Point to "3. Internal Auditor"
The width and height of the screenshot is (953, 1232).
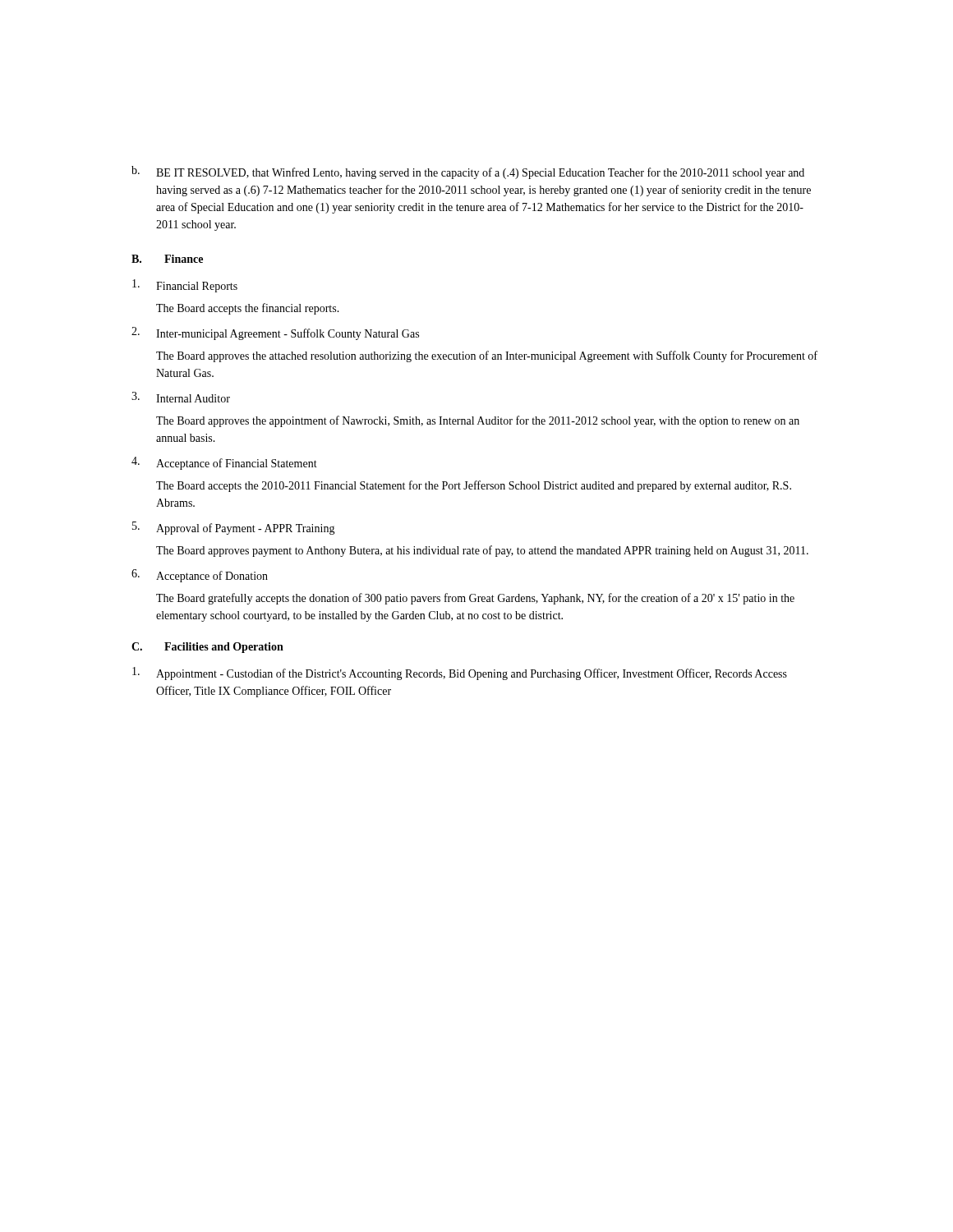click(181, 399)
